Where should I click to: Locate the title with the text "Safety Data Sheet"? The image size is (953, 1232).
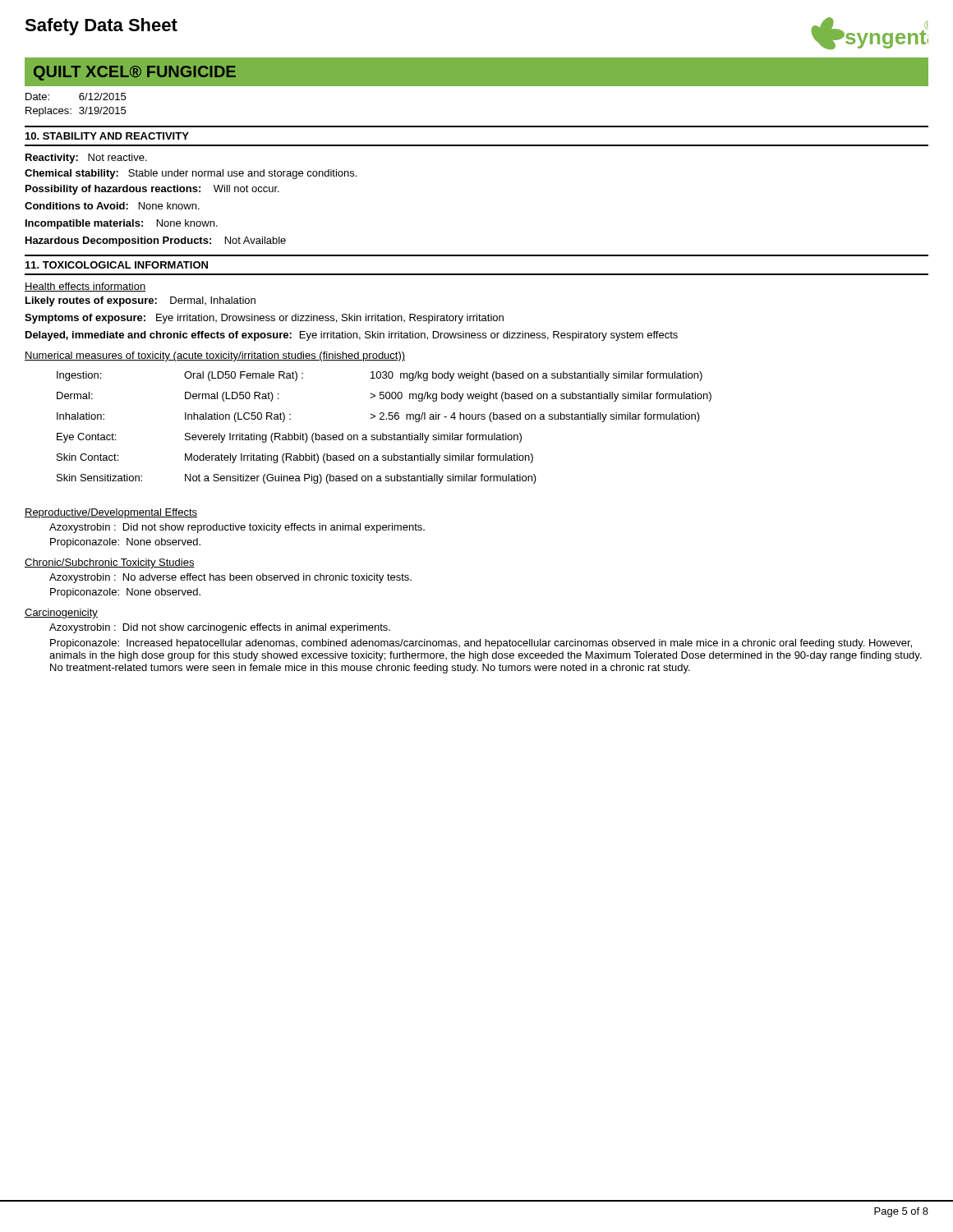[101, 25]
